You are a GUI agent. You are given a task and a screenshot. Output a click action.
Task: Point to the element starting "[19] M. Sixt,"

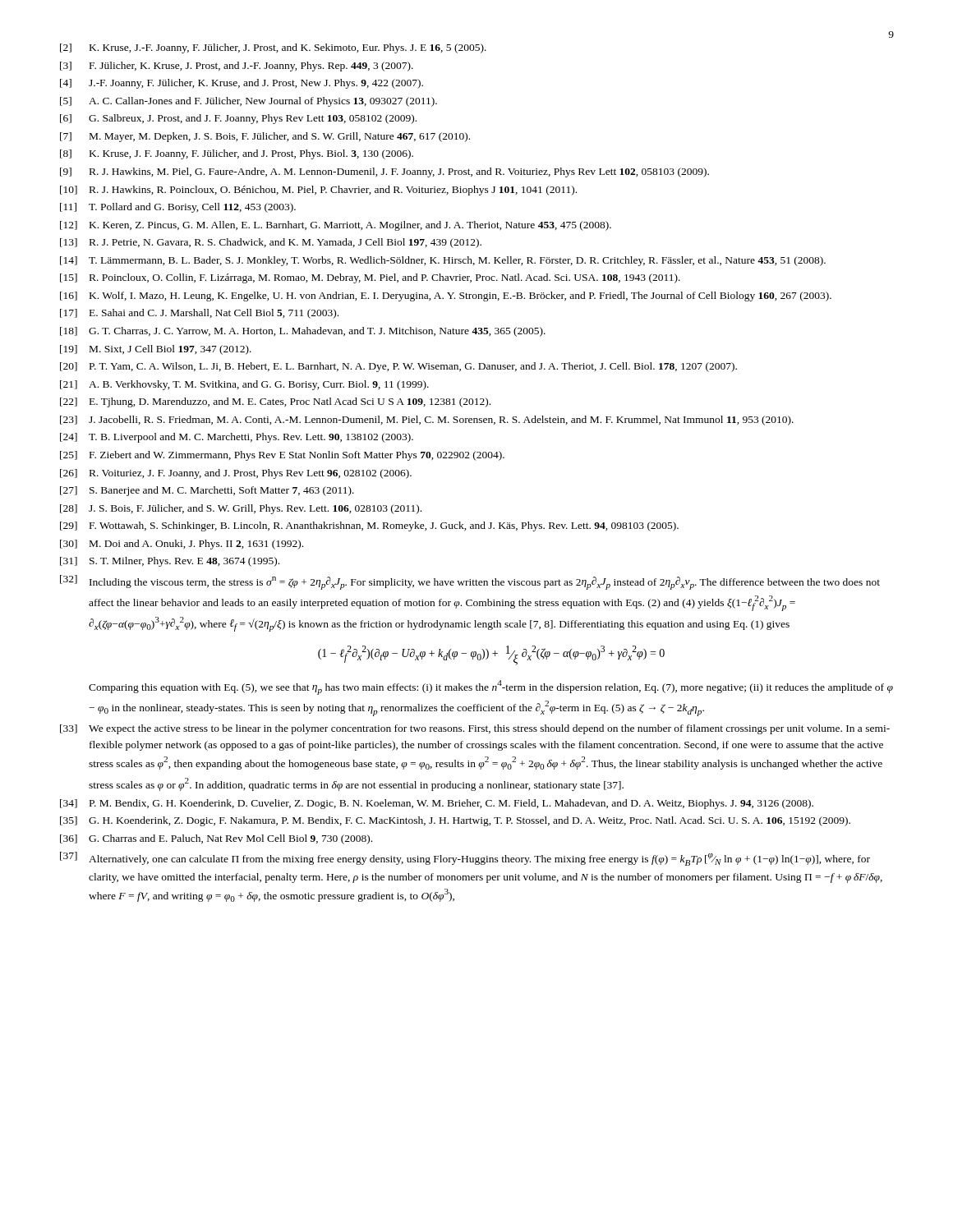(x=156, y=350)
